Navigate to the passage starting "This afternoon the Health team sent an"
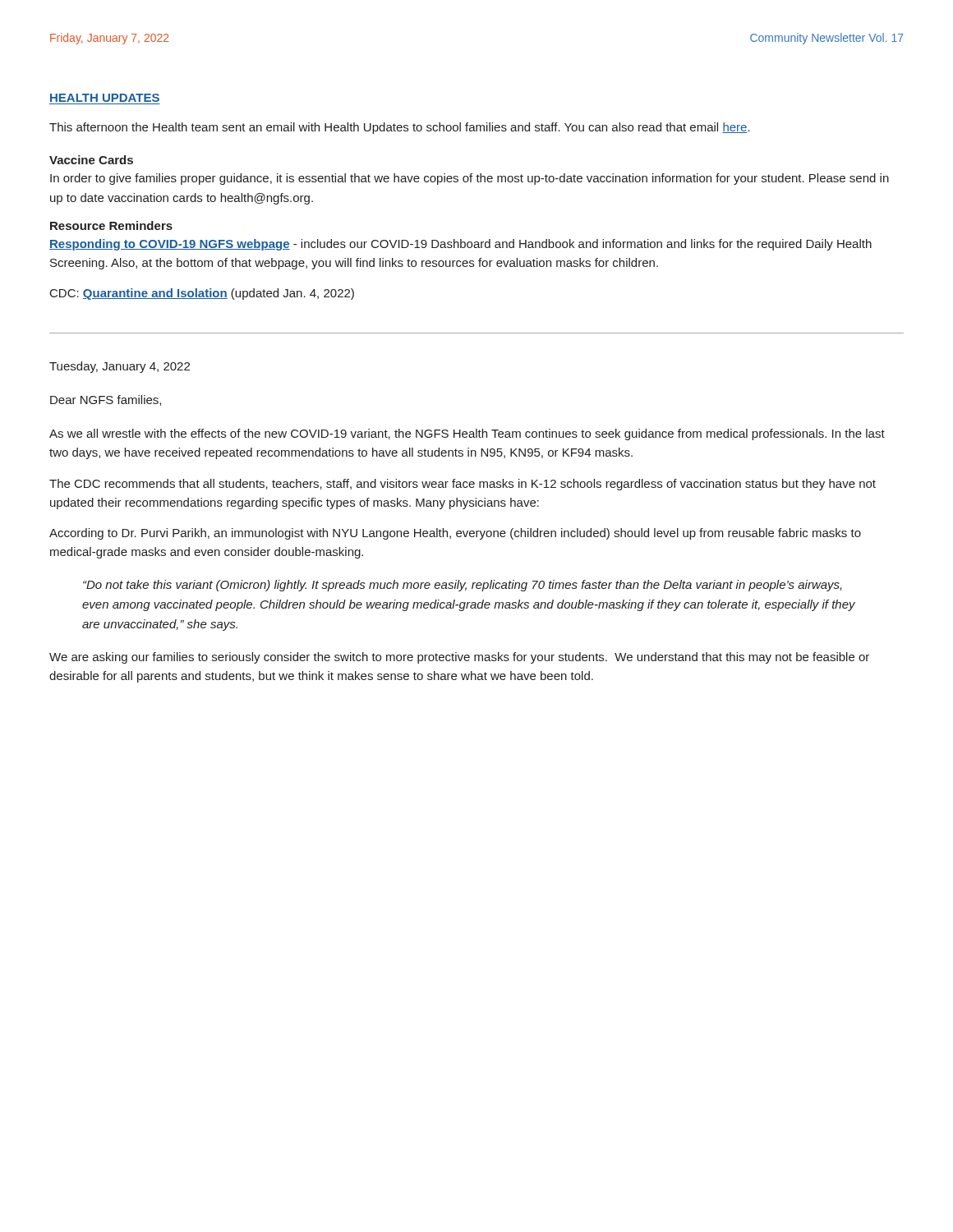Screen dimensions: 1232x953 pyautogui.click(x=400, y=127)
